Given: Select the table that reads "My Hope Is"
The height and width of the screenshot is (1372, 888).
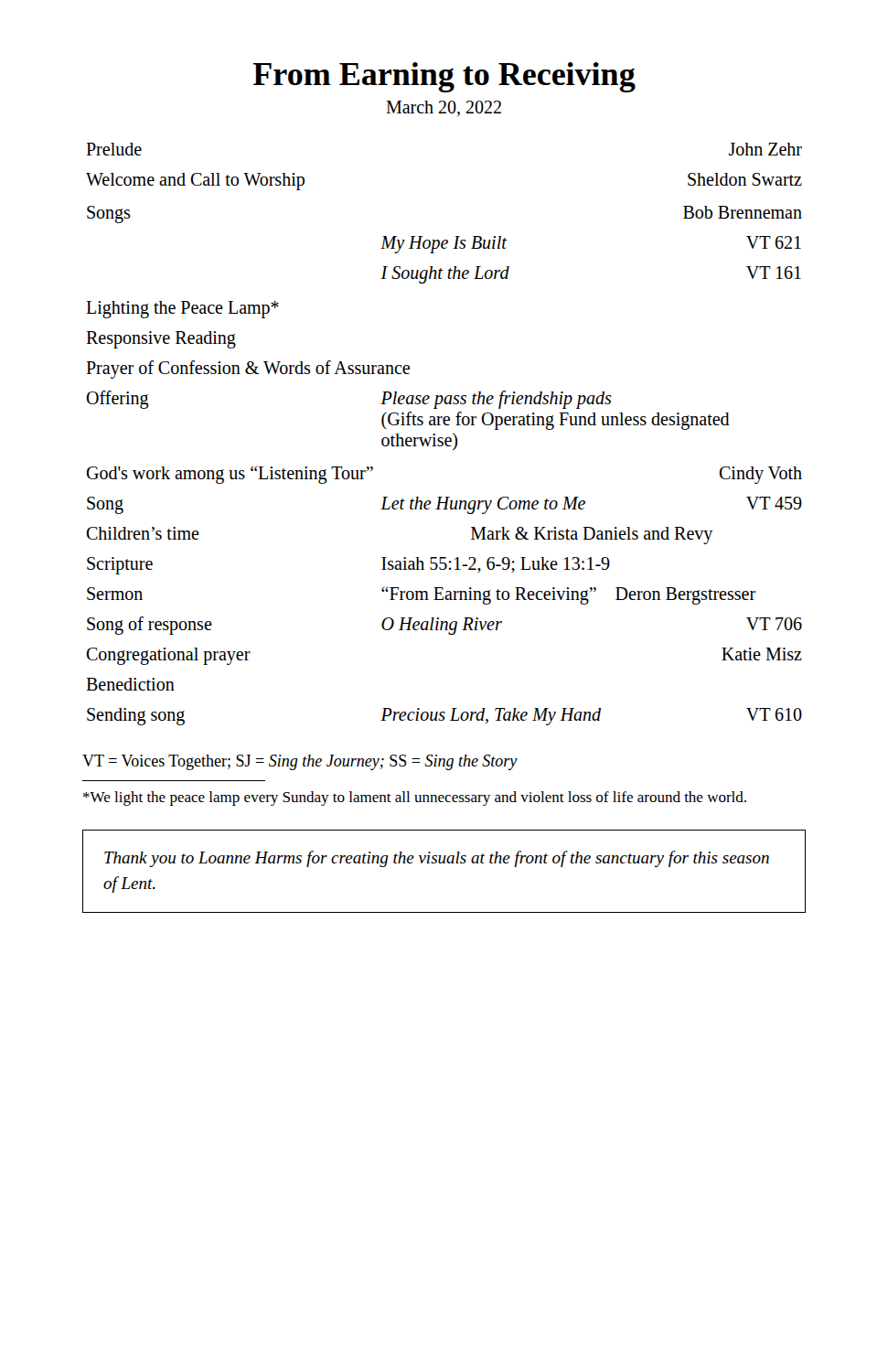Looking at the screenshot, I should 444,432.
